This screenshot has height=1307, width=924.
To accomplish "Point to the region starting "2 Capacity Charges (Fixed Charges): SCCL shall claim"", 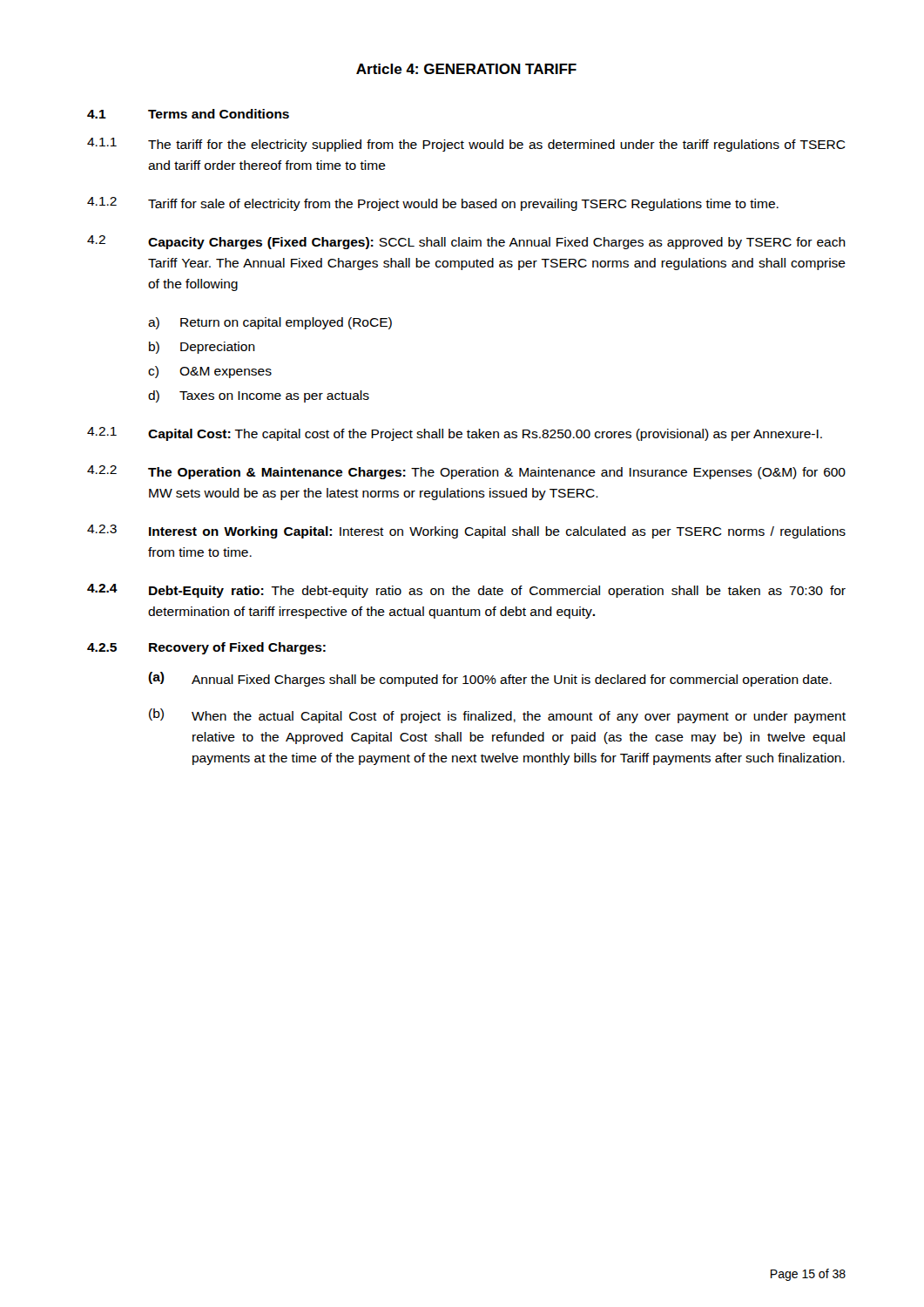I will pos(466,263).
